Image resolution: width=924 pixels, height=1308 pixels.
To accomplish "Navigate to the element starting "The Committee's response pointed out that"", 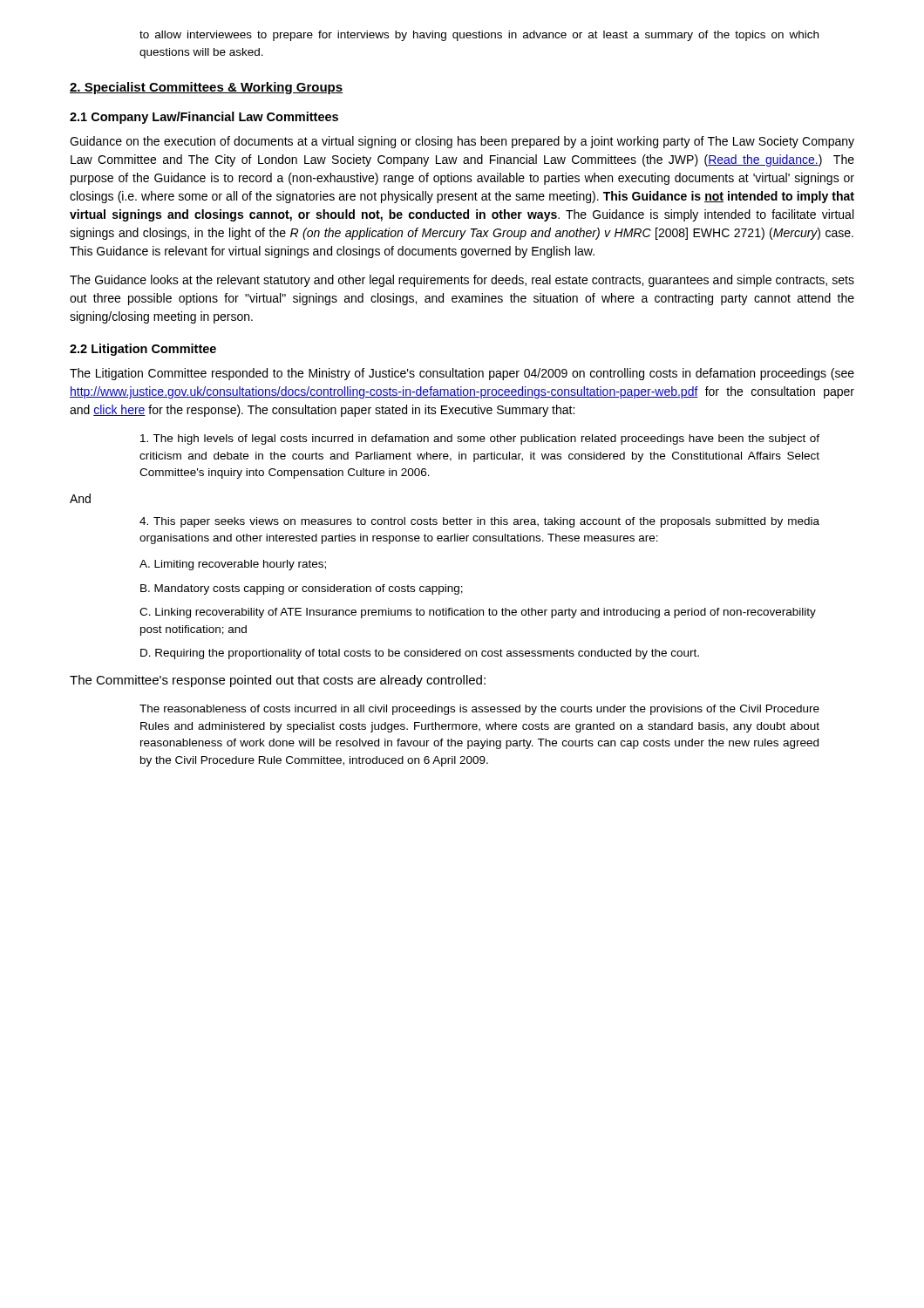I will (x=462, y=680).
